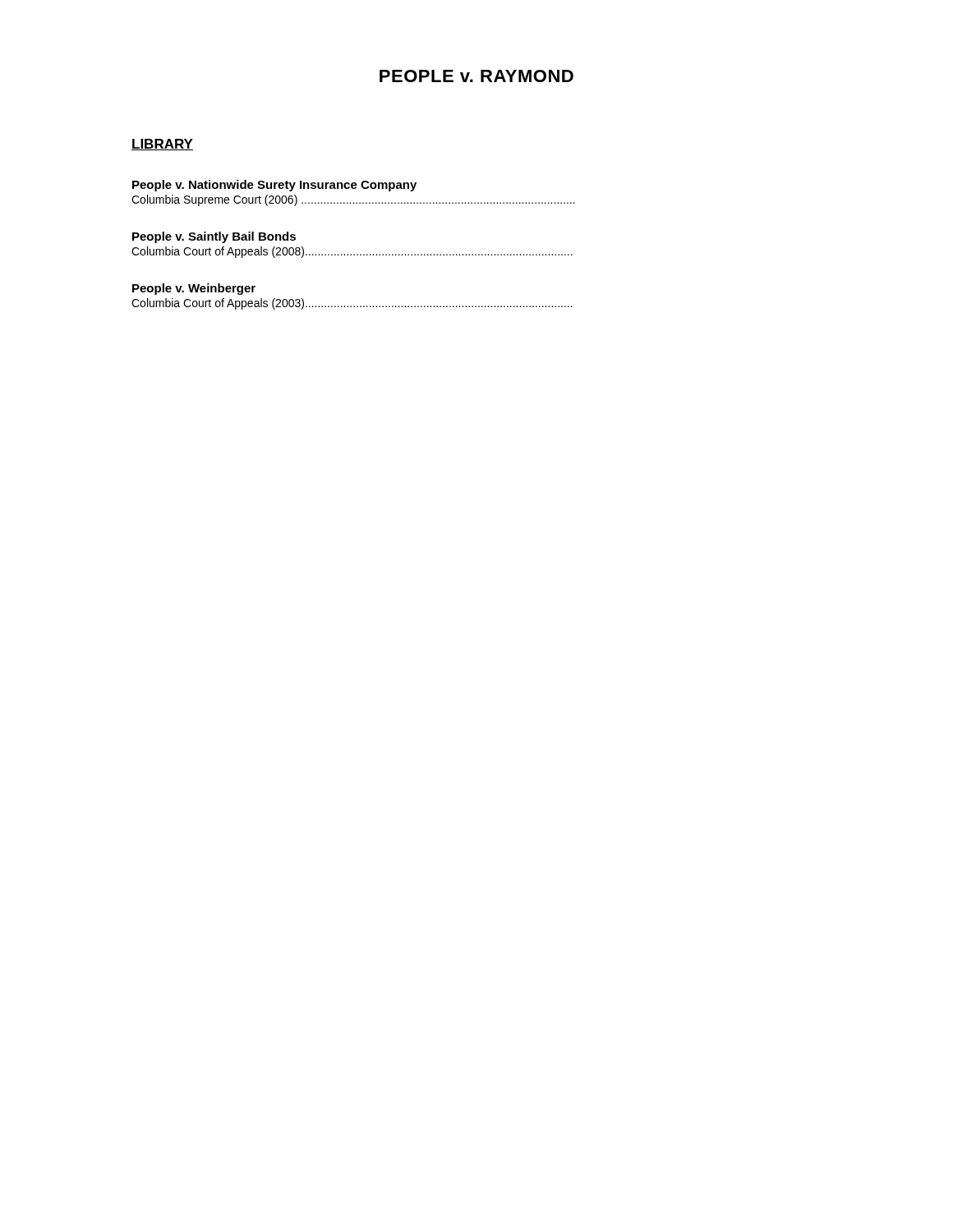Screen dimensions: 1232x953
Task: Click on the title with the text "PEOPLE v. RAYMOND"
Action: [476, 76]
